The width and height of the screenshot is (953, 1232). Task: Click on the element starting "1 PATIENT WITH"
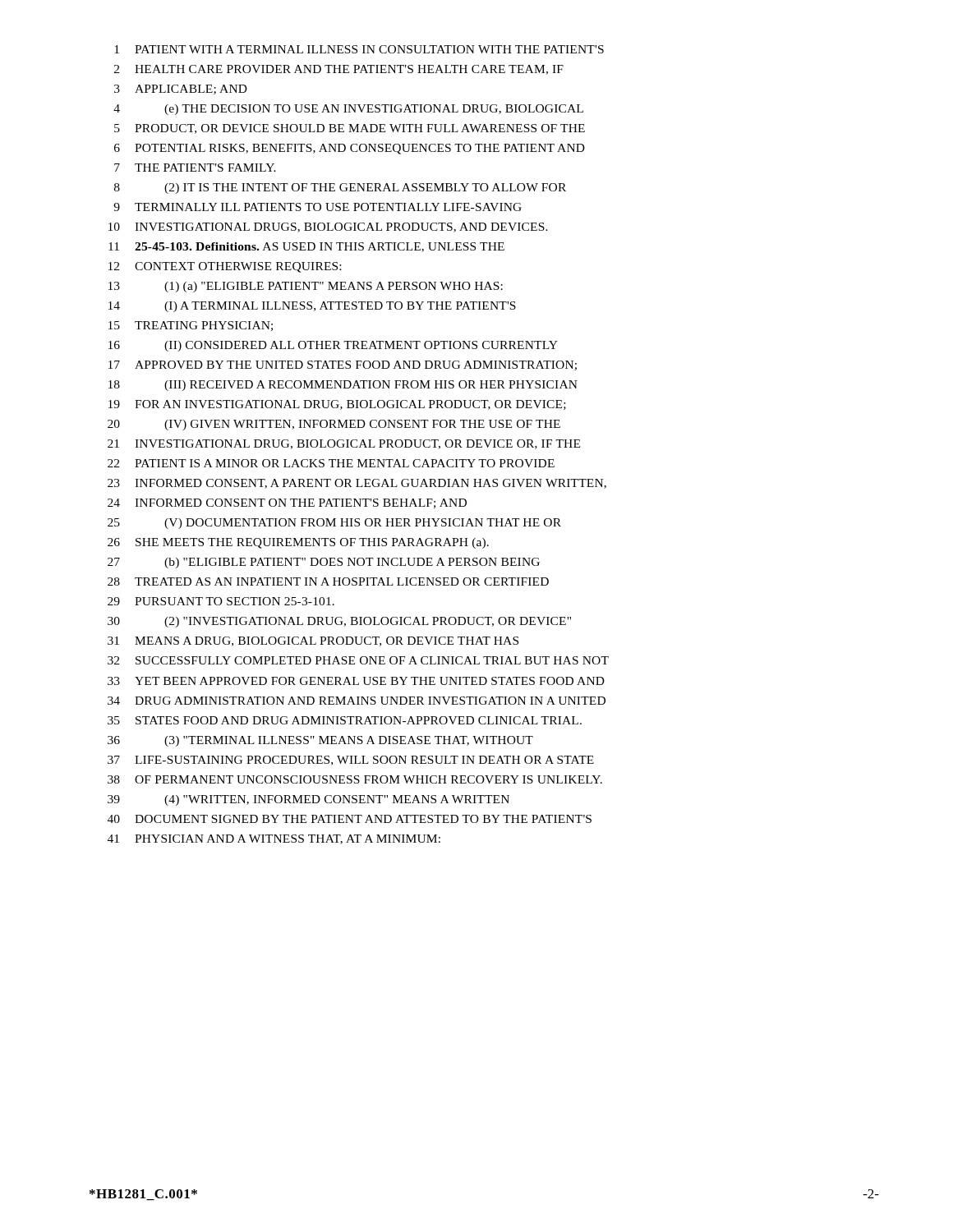point(484,49)
